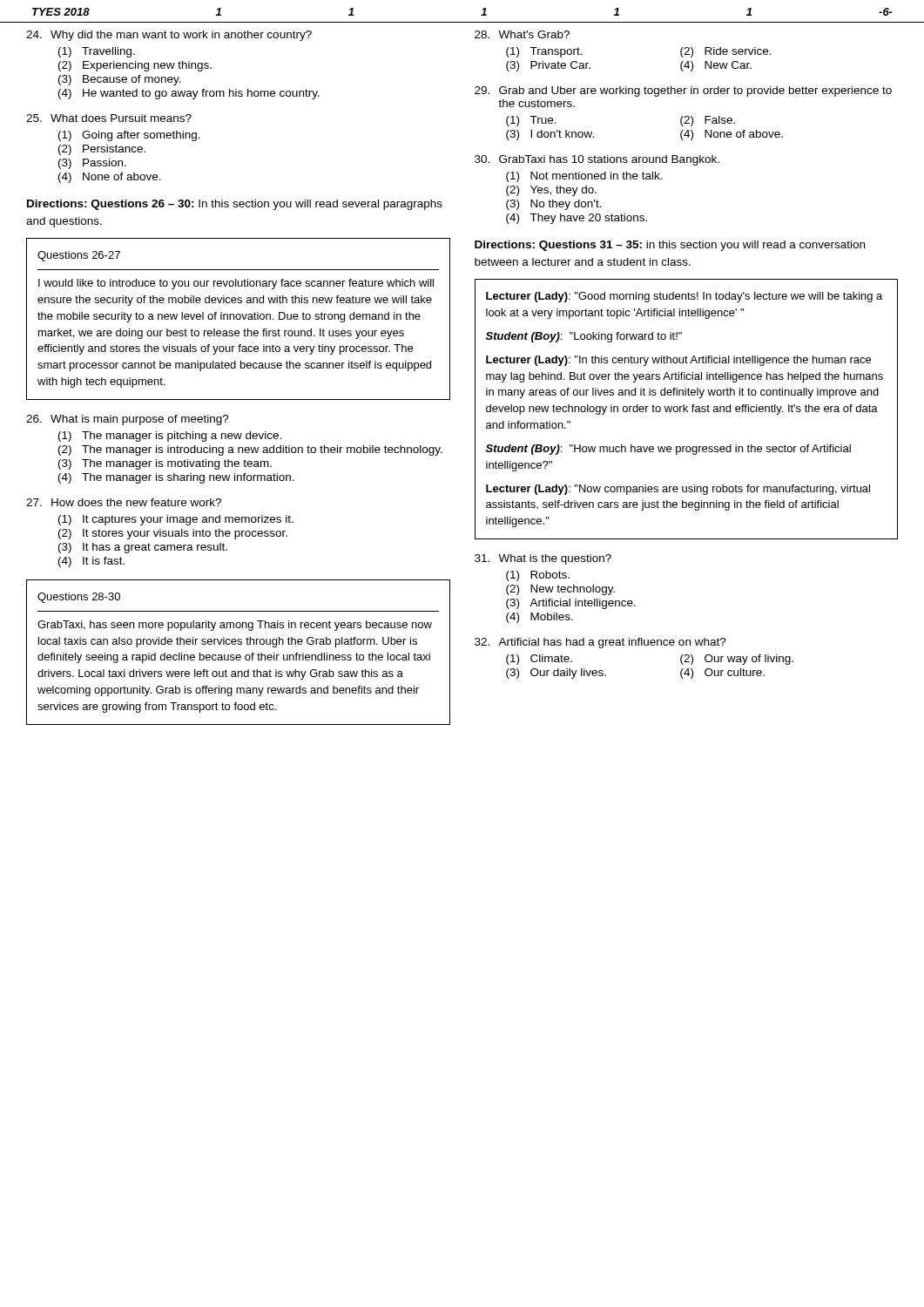Locate the region starting "24. Why did the man want"
924x1307 pixels.
[x=169, y=36]
